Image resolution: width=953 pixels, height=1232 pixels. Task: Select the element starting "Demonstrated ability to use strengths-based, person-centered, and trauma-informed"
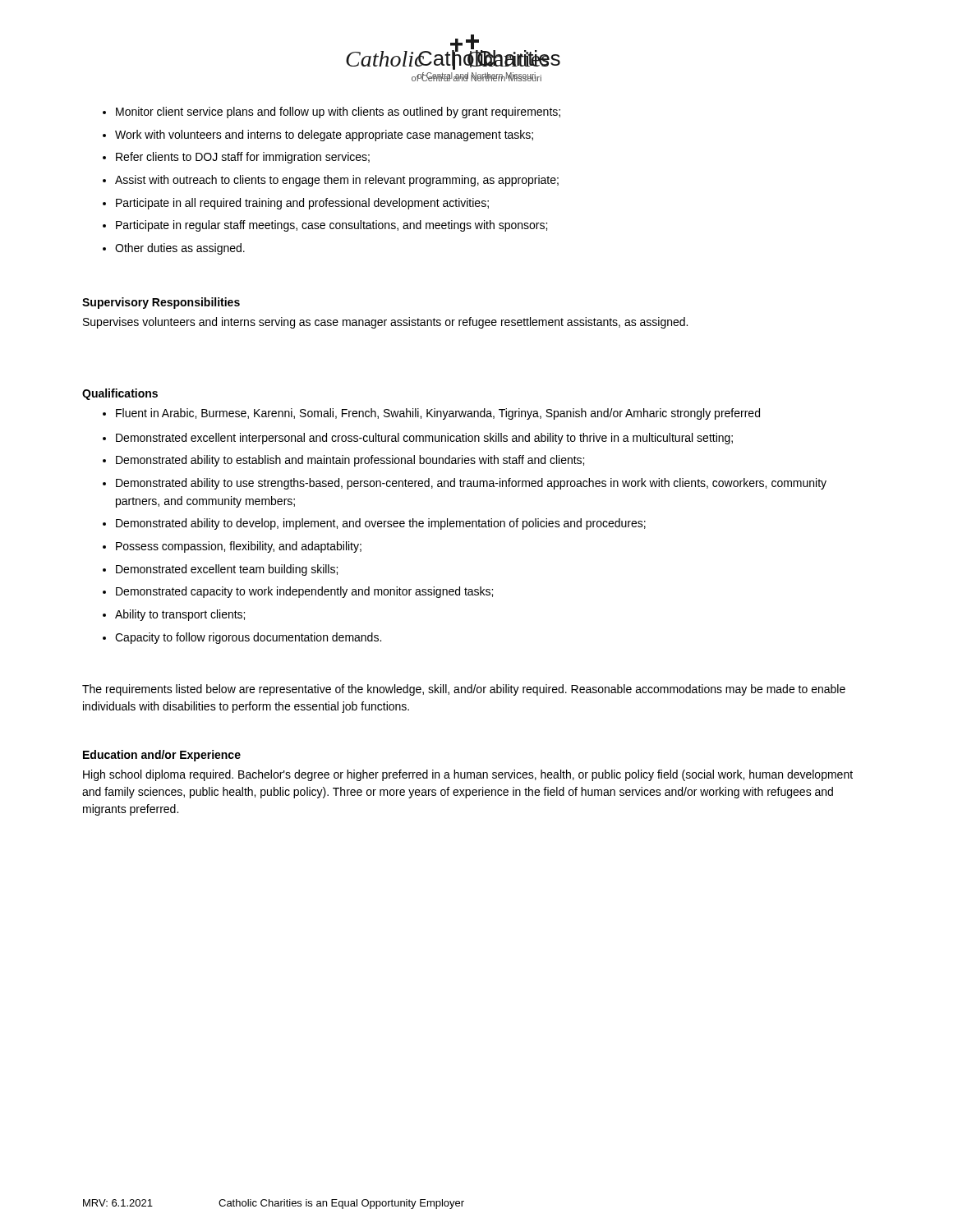click(x=471, y=492)
